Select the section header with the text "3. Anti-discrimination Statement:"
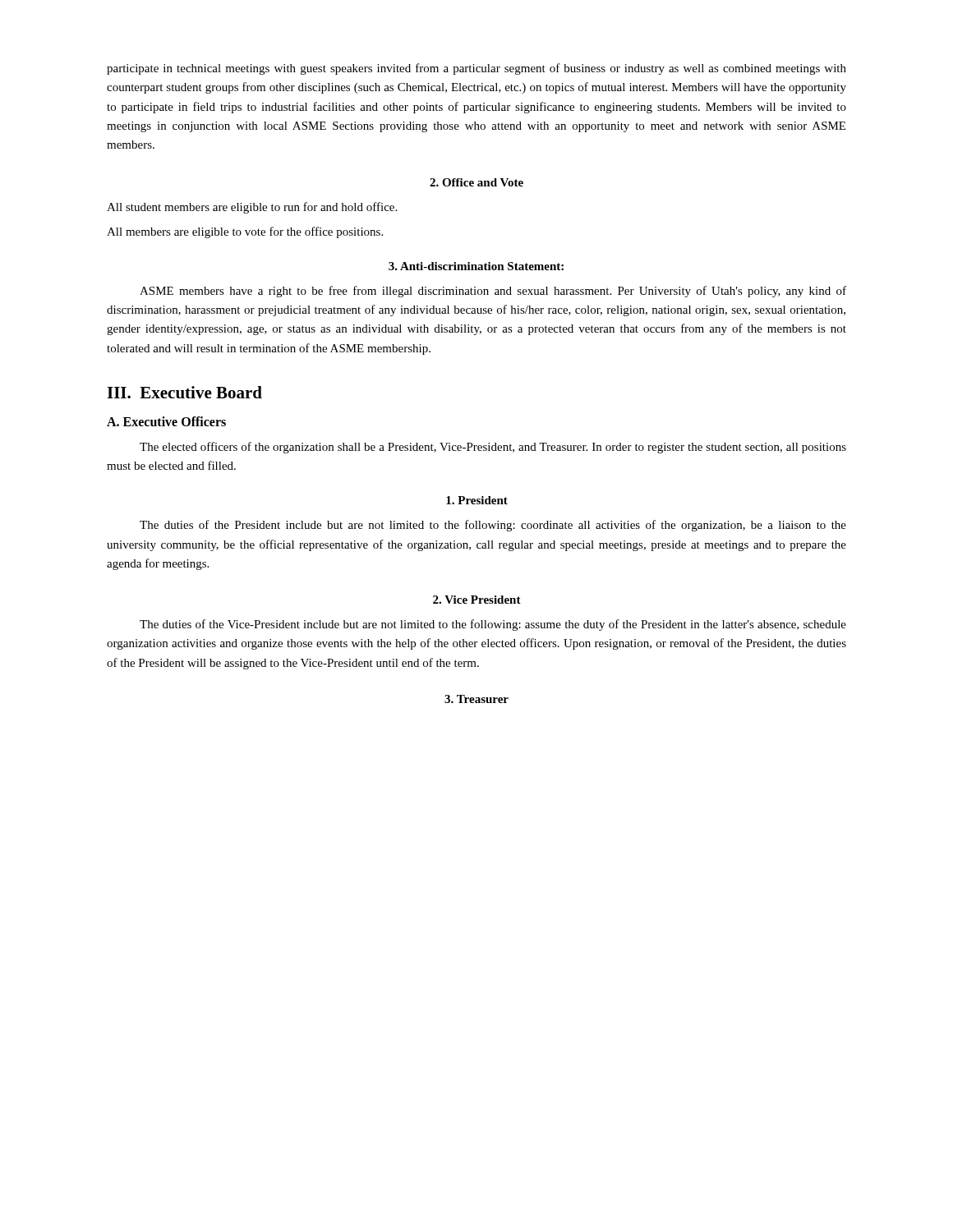Screen dimensions: 1232x953 click(476, 266)
